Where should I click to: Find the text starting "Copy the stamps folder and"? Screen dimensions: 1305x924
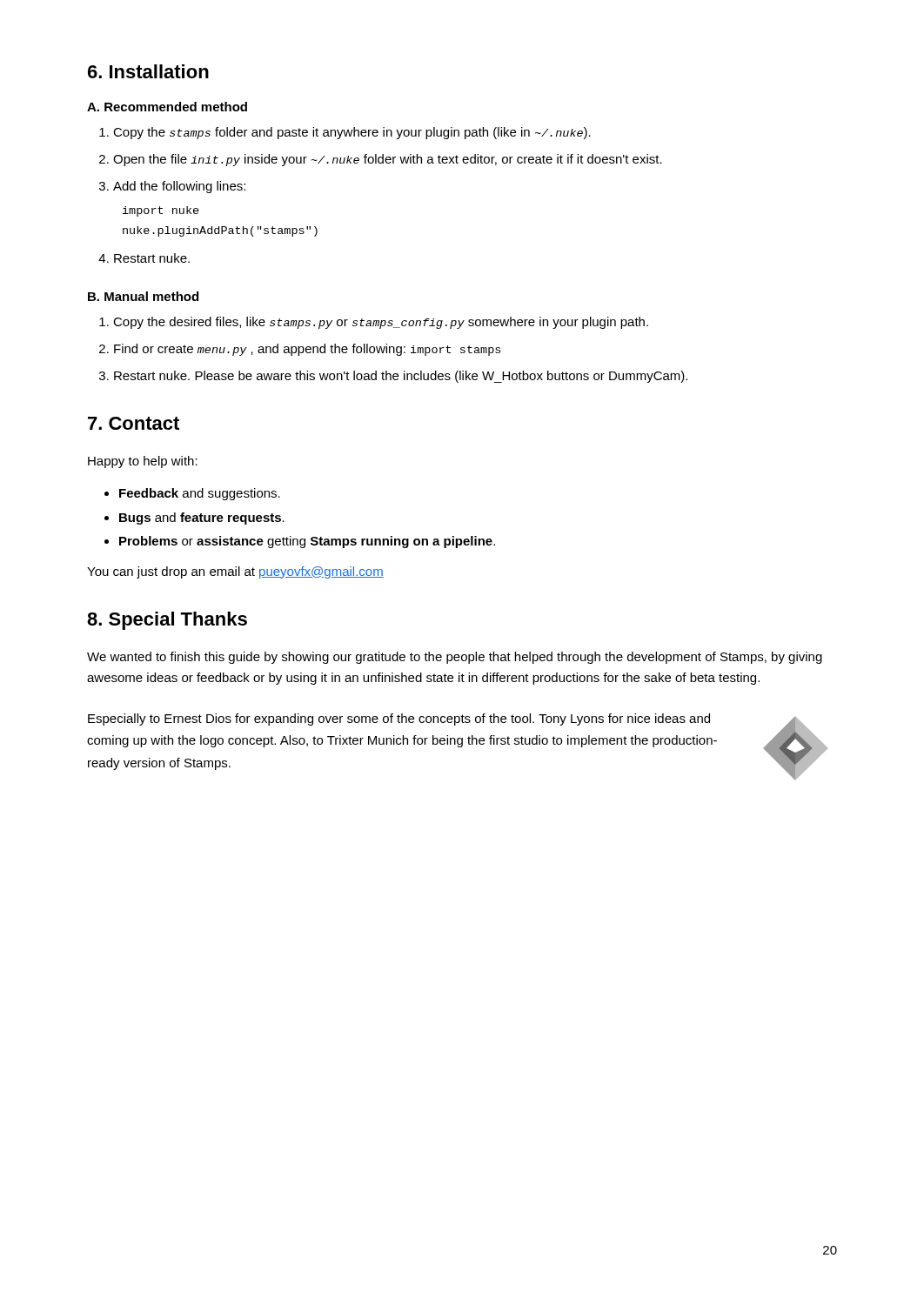[475, 133]
